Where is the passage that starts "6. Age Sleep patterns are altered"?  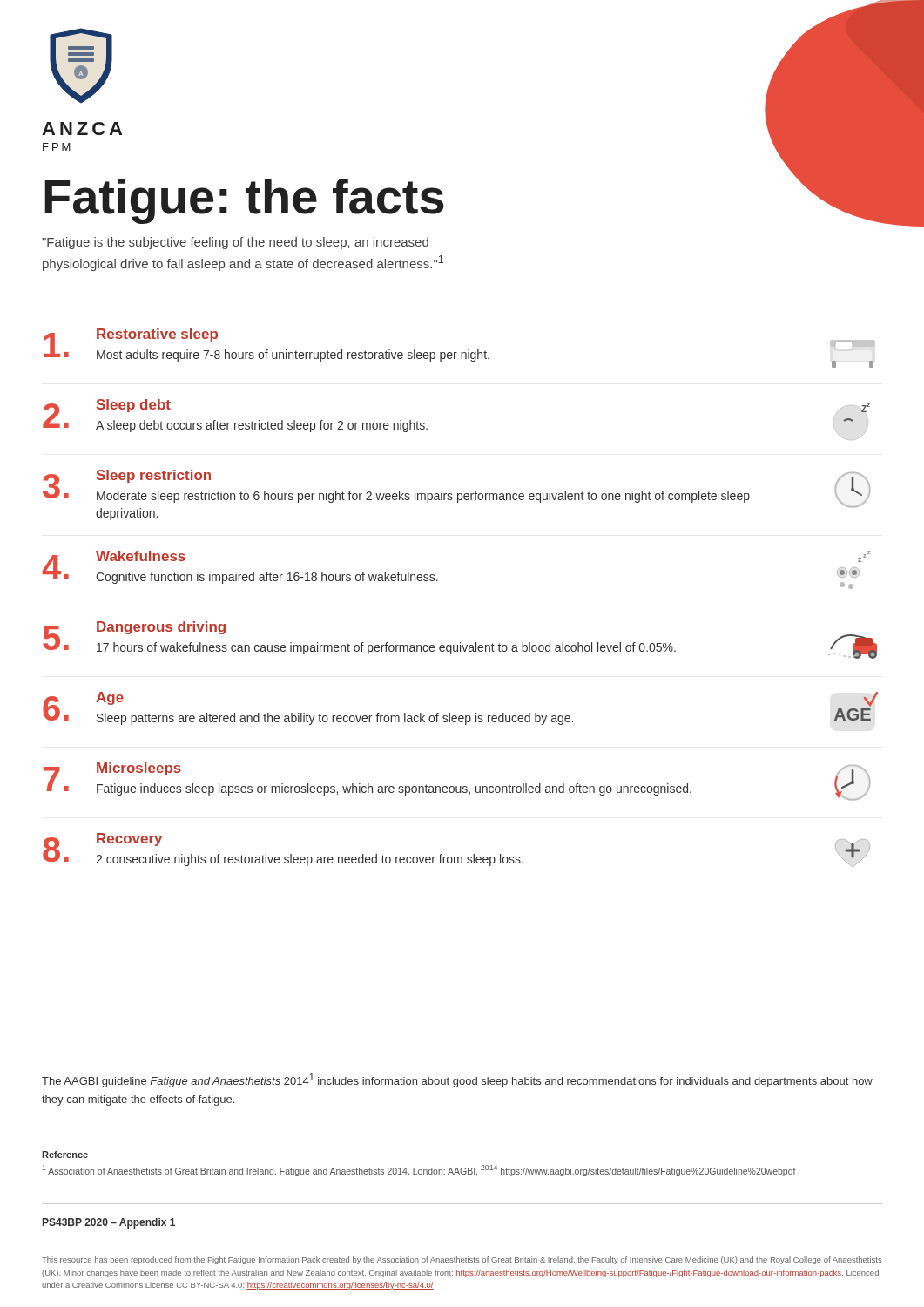pos(462,712)
